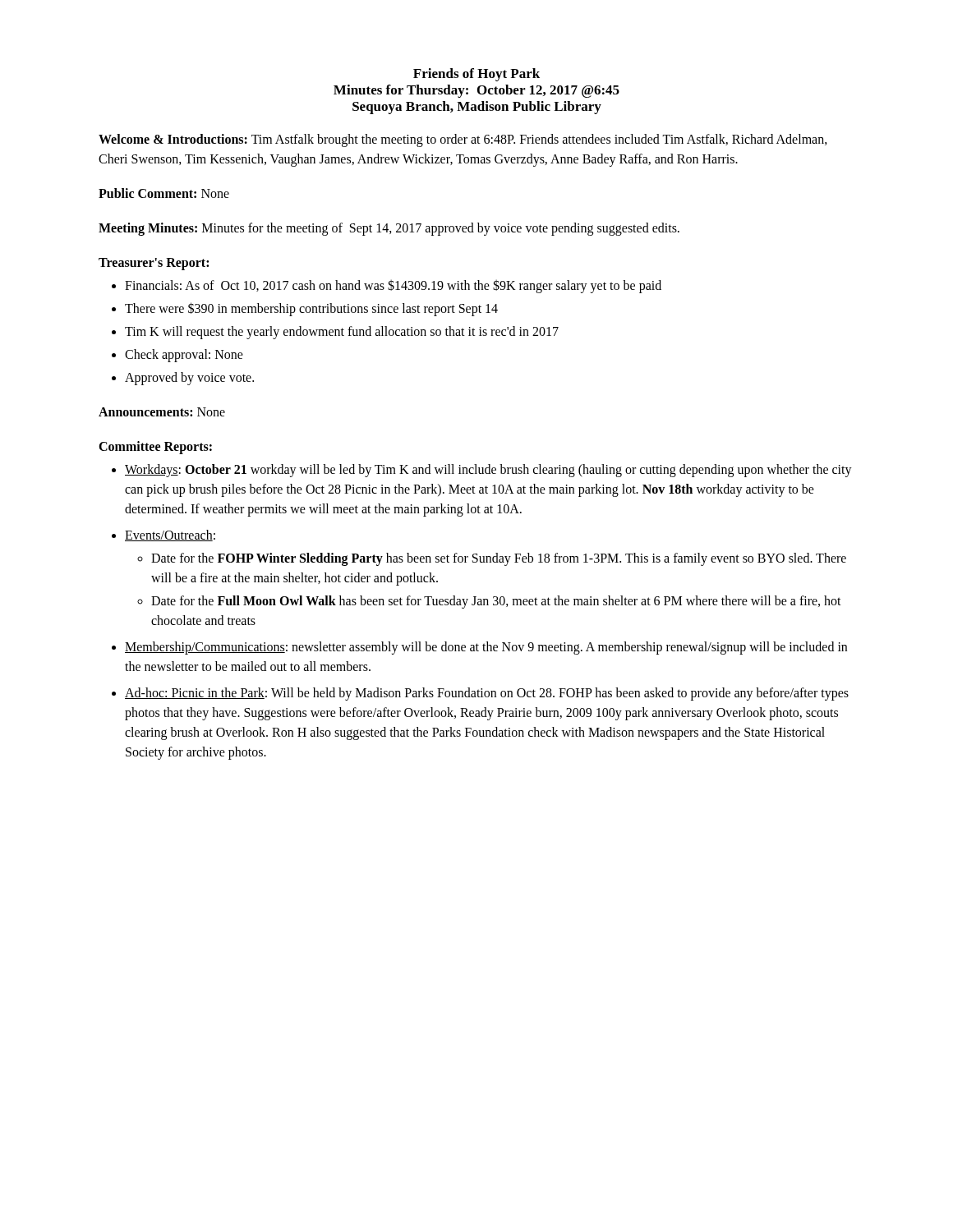953x1232 pixels.
Task: Find the block on this page that starts "There were $390 in membership"
Action: click(x=311, y=308)
